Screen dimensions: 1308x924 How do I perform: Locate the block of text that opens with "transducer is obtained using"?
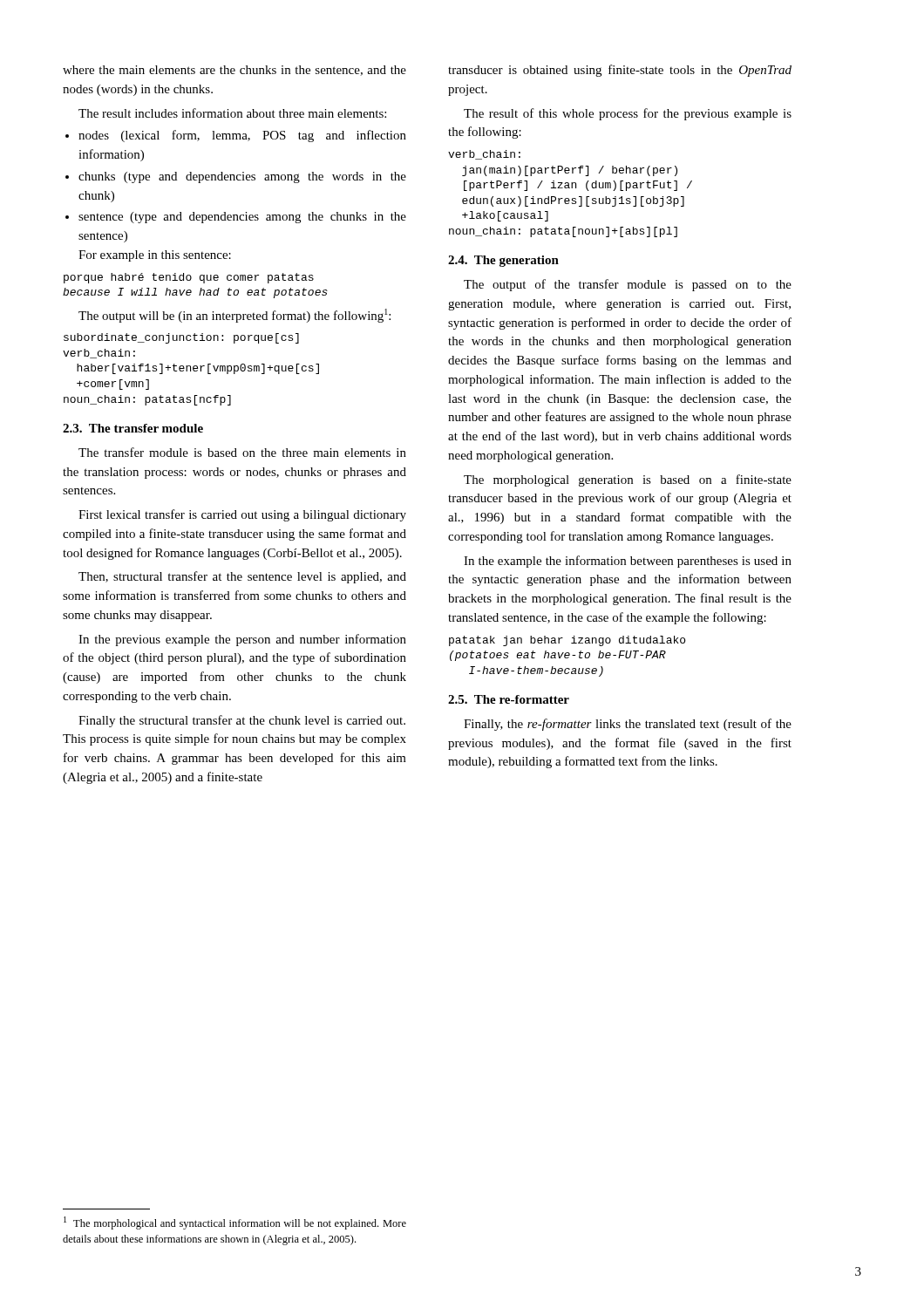(620, 80)
